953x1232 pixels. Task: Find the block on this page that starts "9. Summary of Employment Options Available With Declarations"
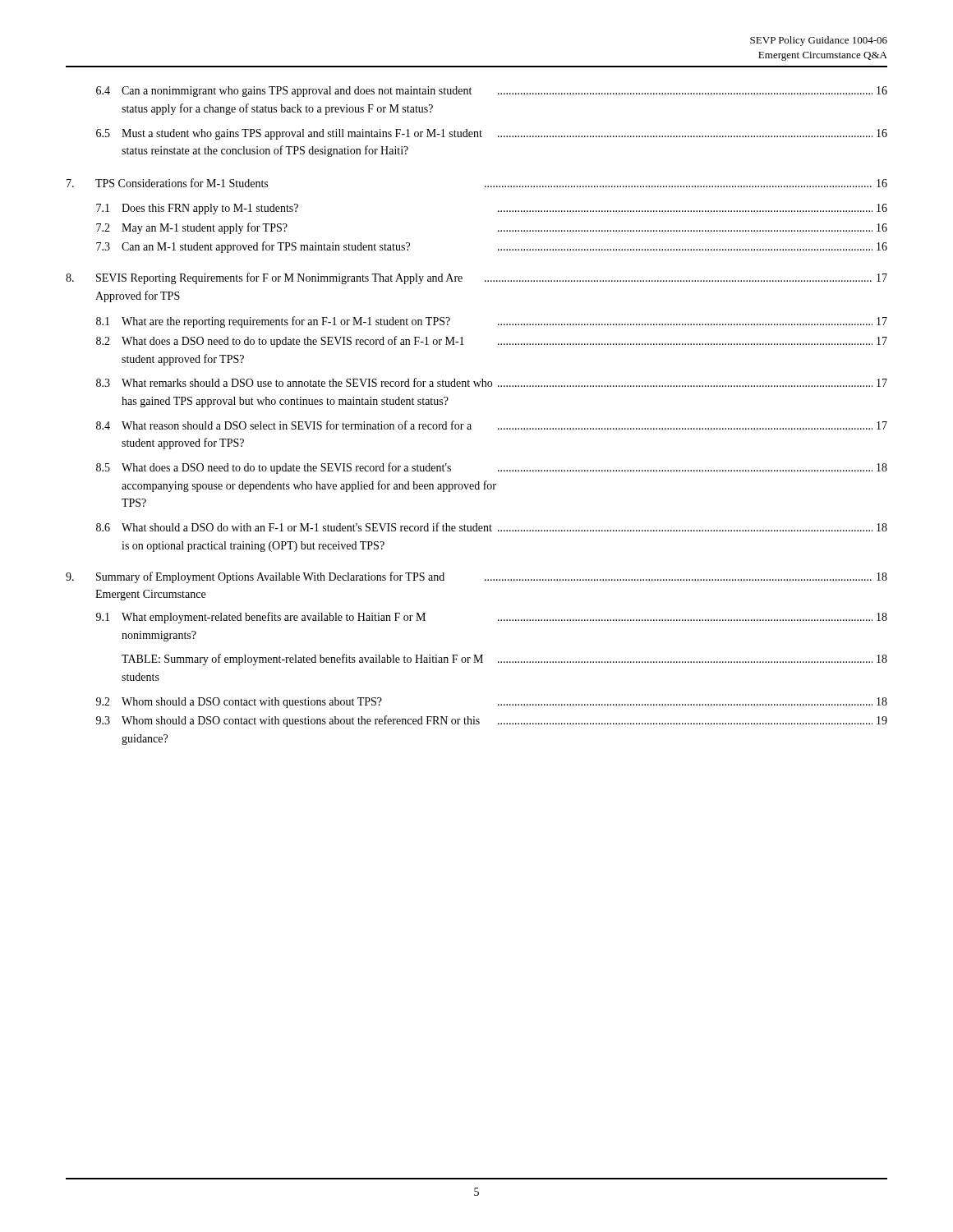476,586
